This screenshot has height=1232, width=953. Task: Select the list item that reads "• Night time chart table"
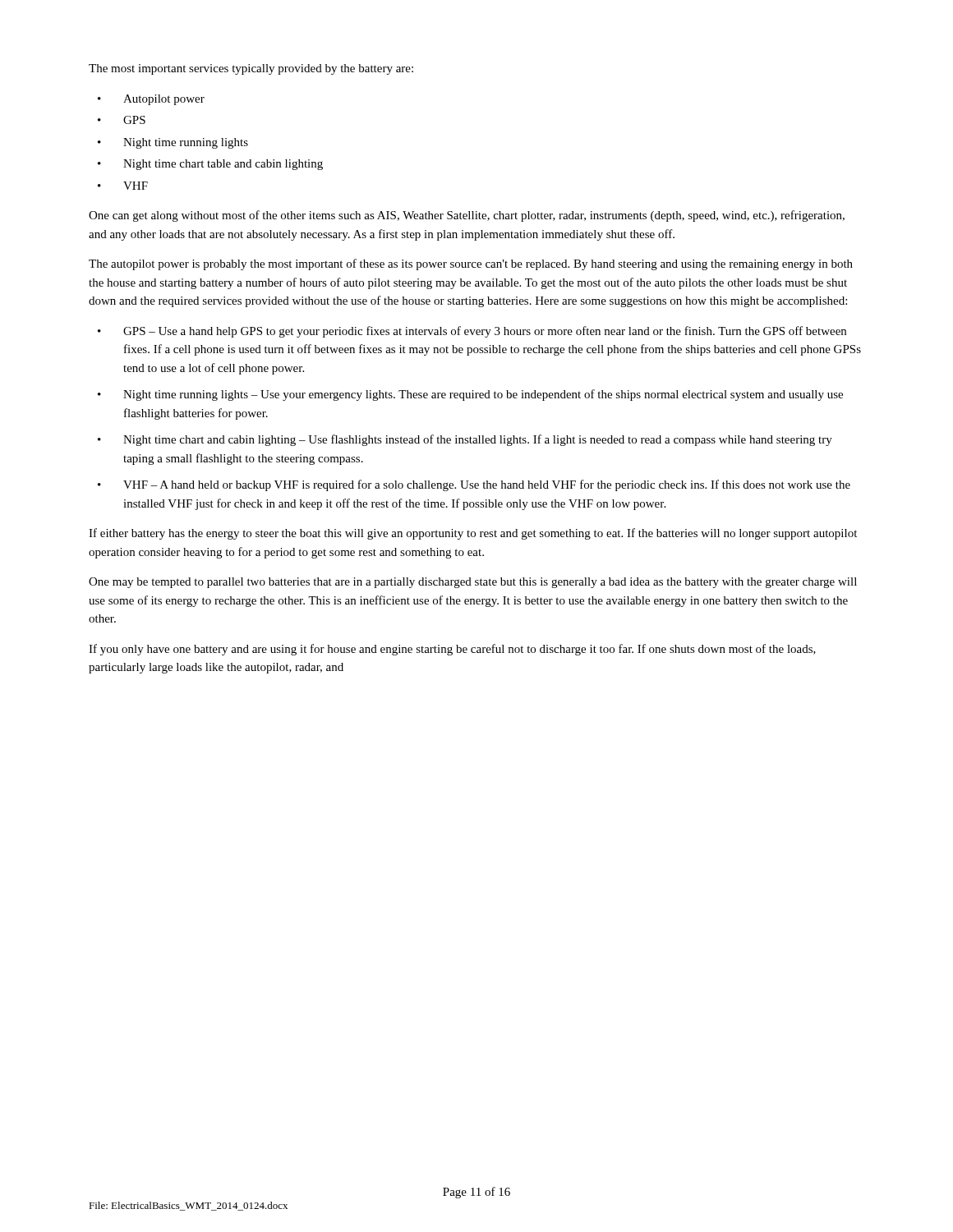coord(210,165)
